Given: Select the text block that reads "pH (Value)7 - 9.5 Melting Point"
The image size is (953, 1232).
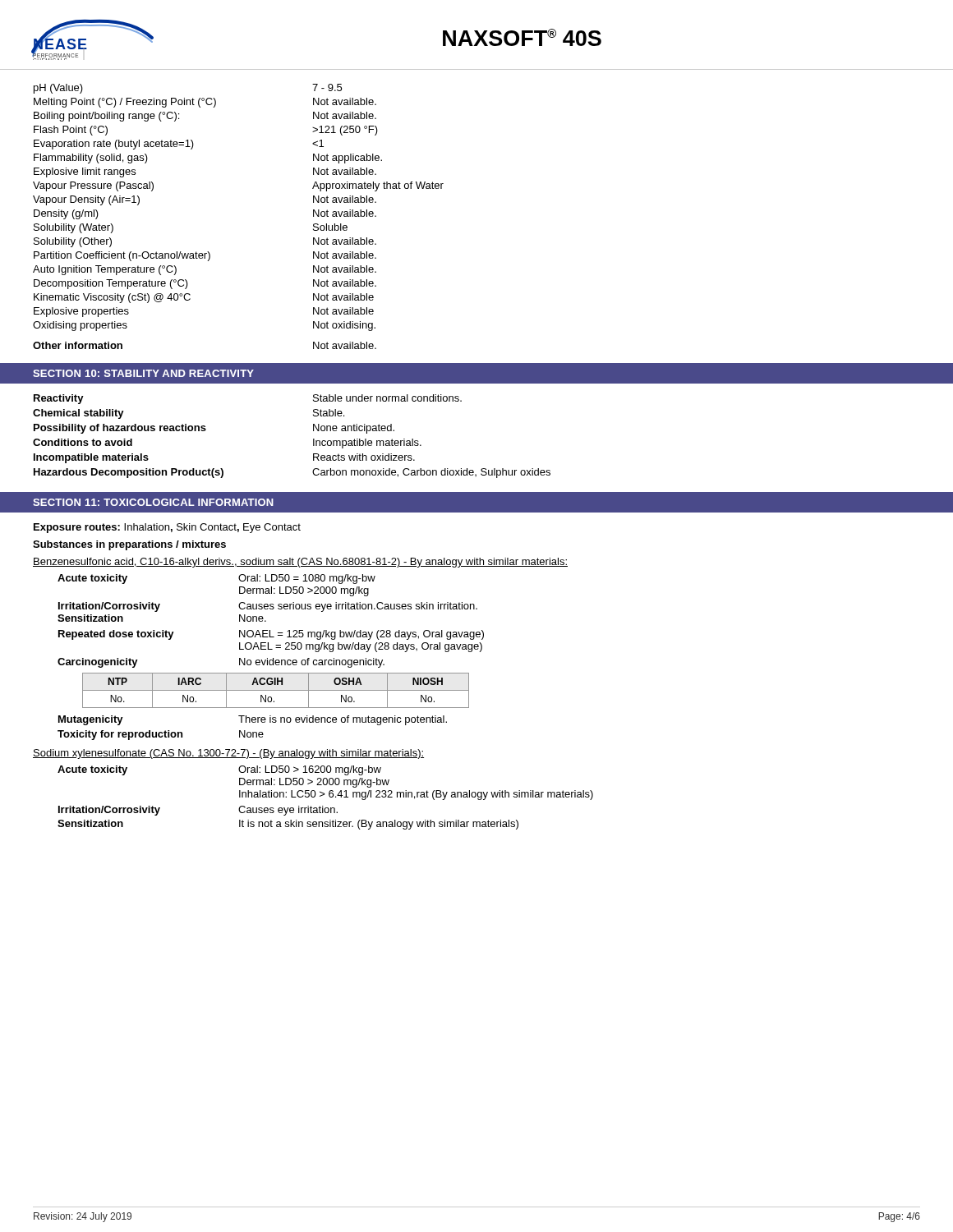Looking at the screenshot, I should 58,88.
